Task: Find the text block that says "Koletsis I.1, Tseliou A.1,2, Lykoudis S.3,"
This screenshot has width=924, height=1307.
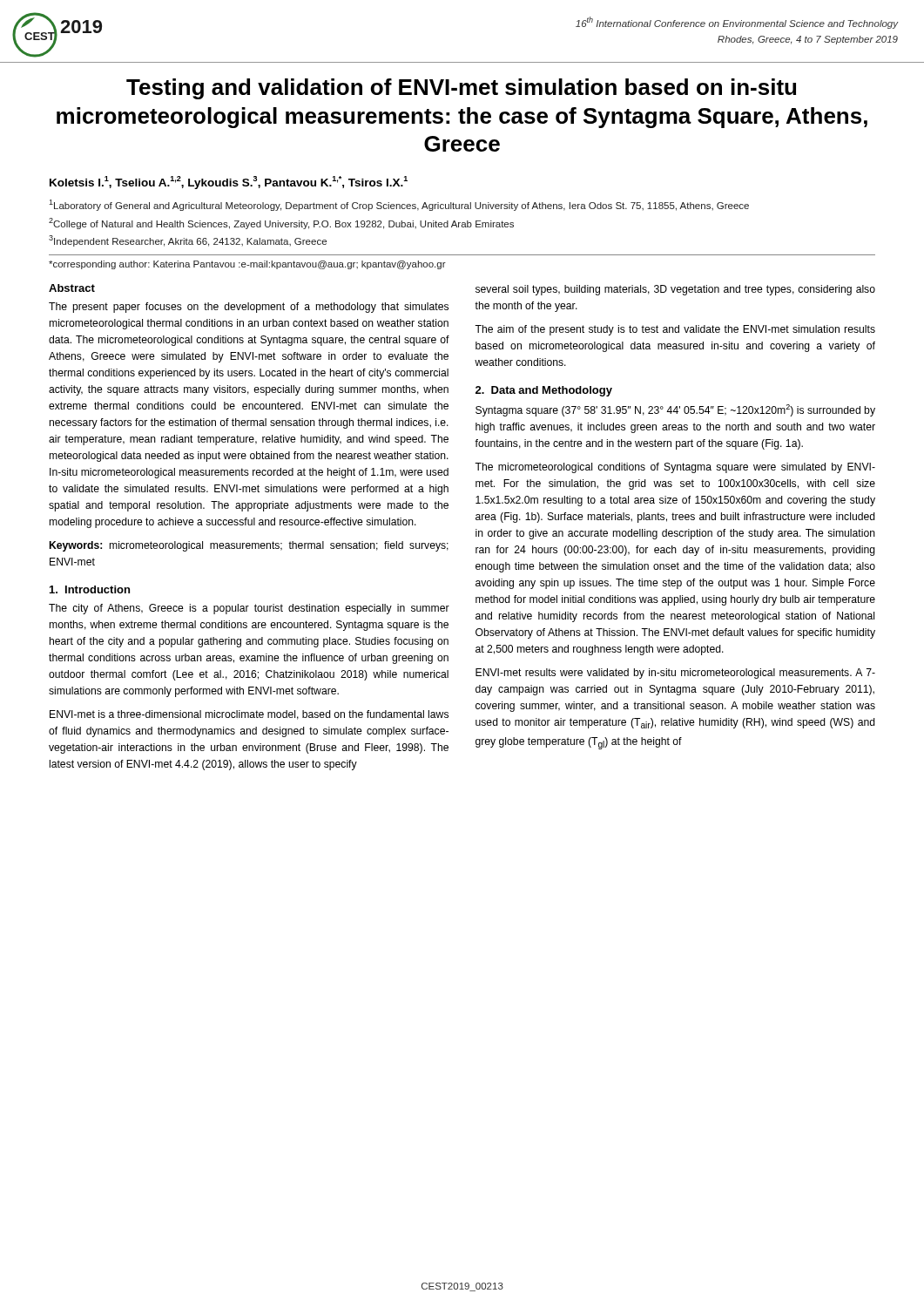Action: pyautogui.click(x=228, y=181)
